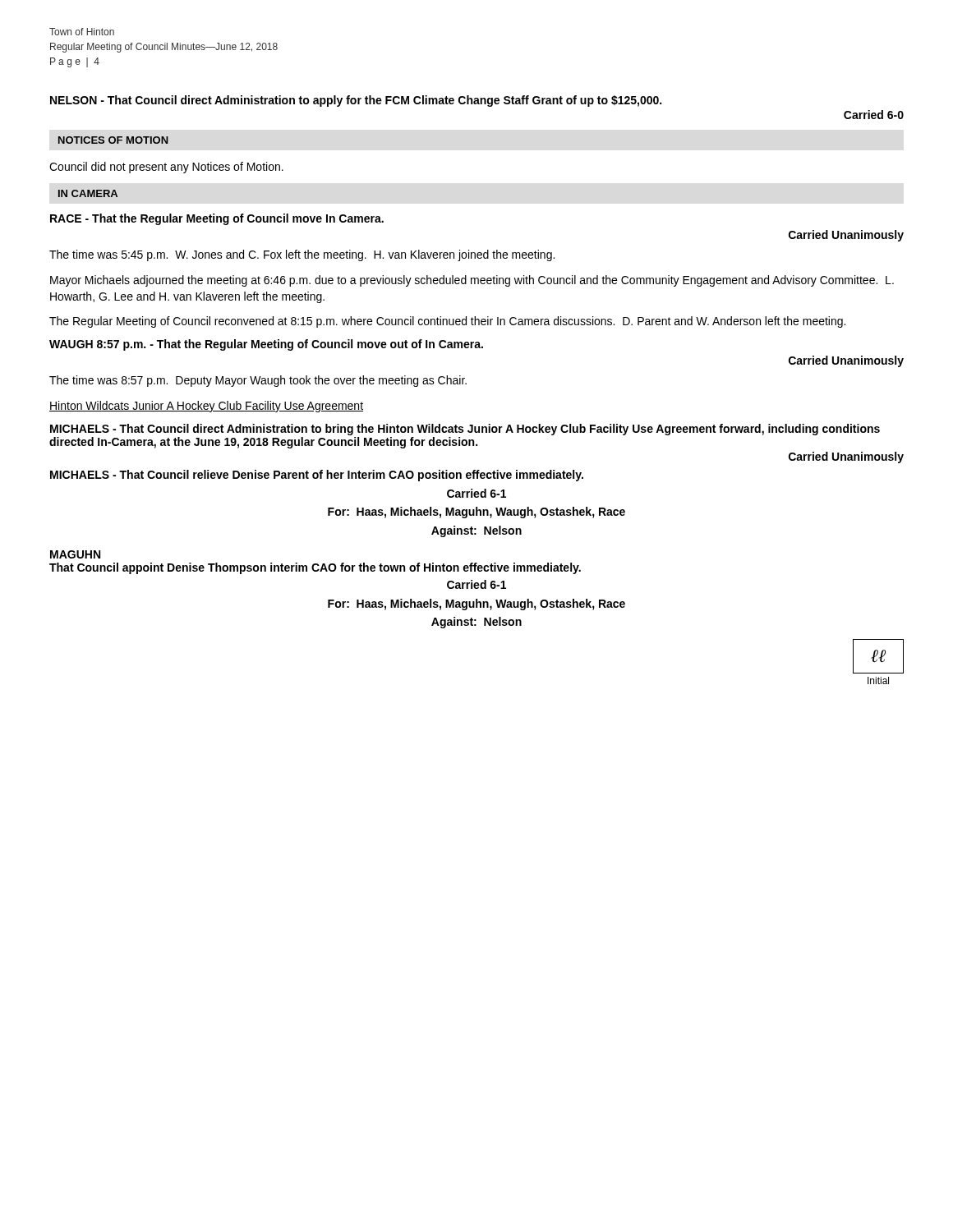The height and width of the screenshot is (1232, 953).
Task: Select the text starting "IN CAMERA"
Action: coord(88,194)
